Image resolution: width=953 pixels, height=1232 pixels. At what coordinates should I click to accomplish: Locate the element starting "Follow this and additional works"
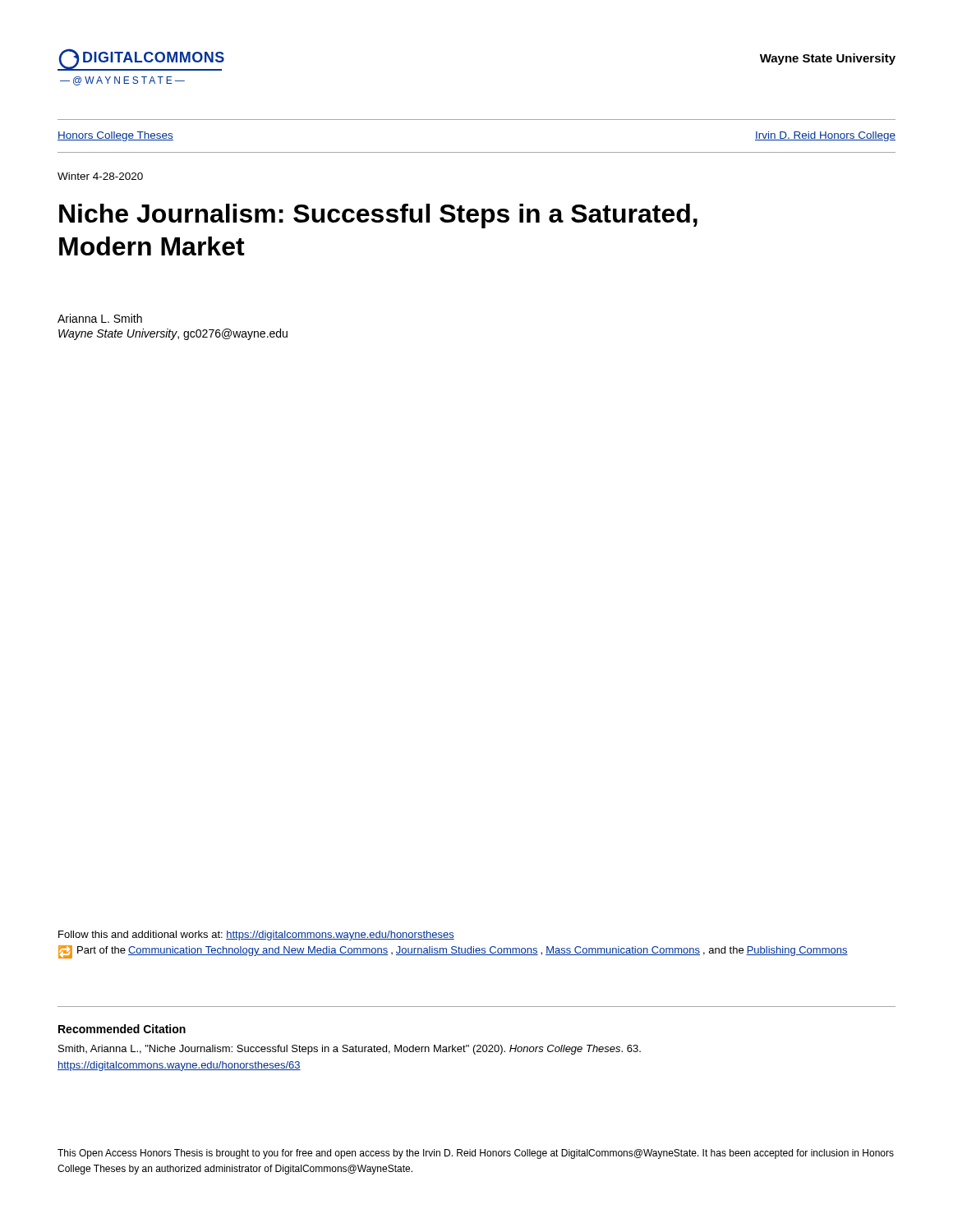click(x=256, y=934)
